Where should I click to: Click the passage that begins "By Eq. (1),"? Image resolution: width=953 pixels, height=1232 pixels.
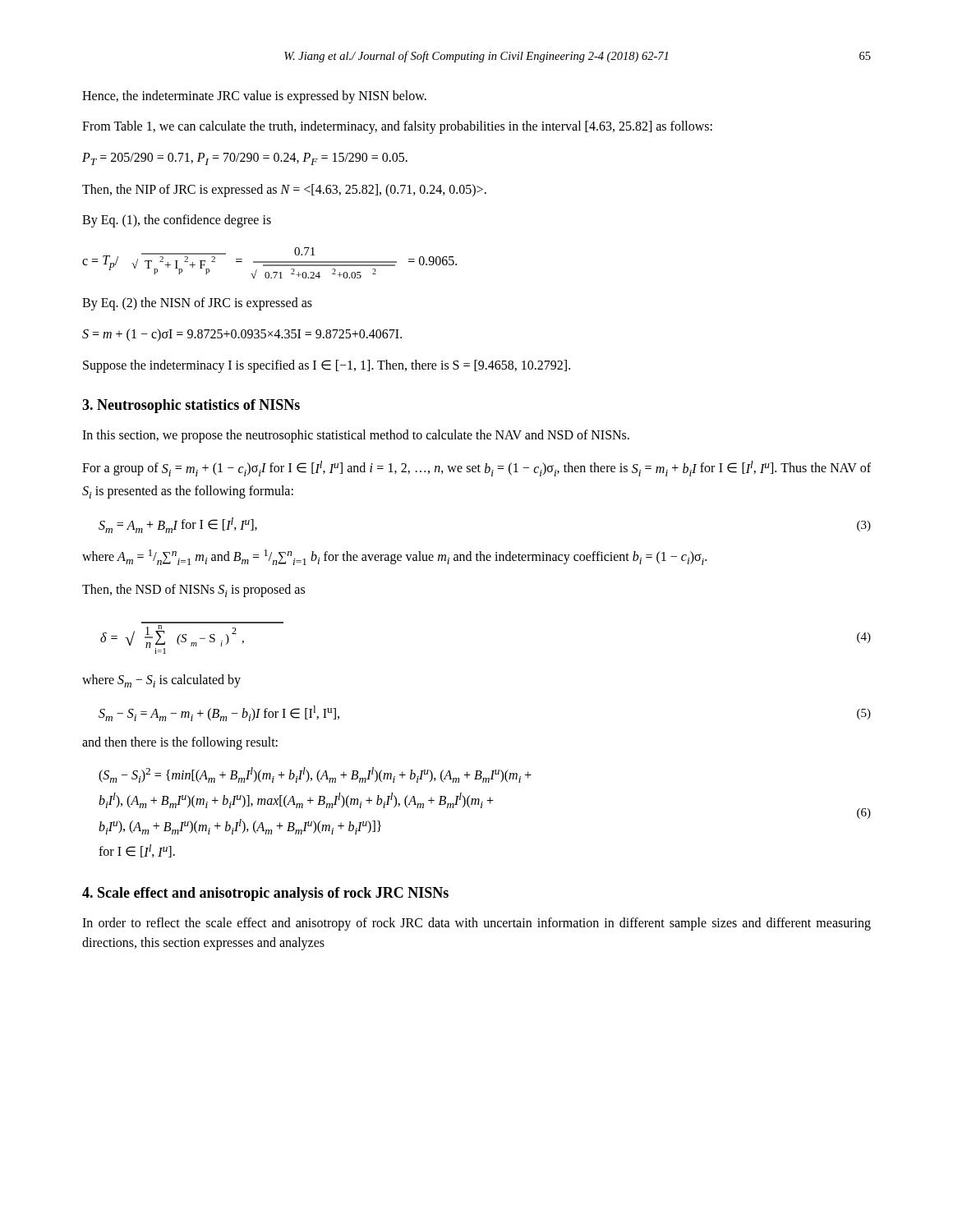click(177, 221)
